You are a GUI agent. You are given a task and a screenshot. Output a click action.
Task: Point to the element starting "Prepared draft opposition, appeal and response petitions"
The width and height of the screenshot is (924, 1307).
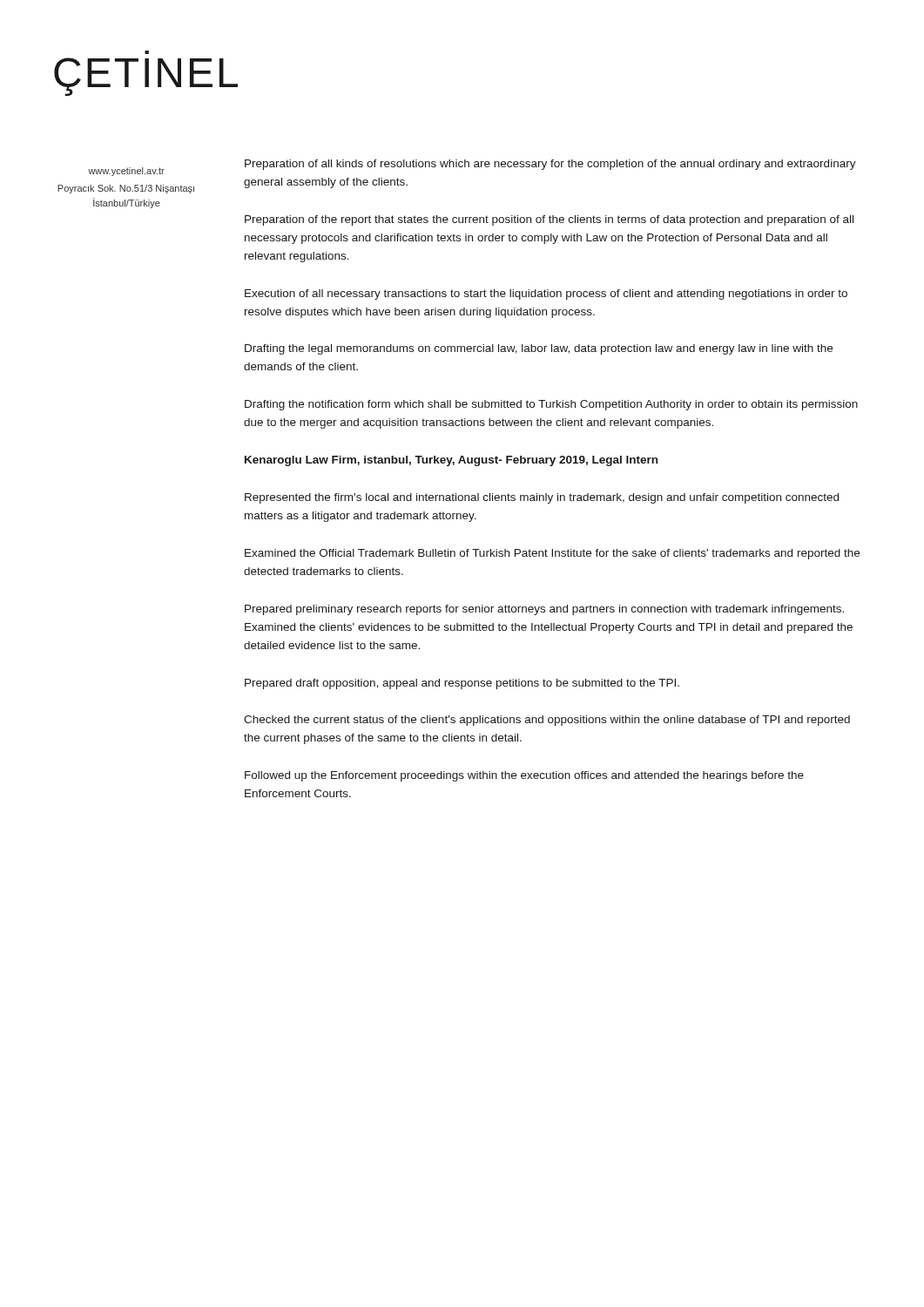[462, 682]
